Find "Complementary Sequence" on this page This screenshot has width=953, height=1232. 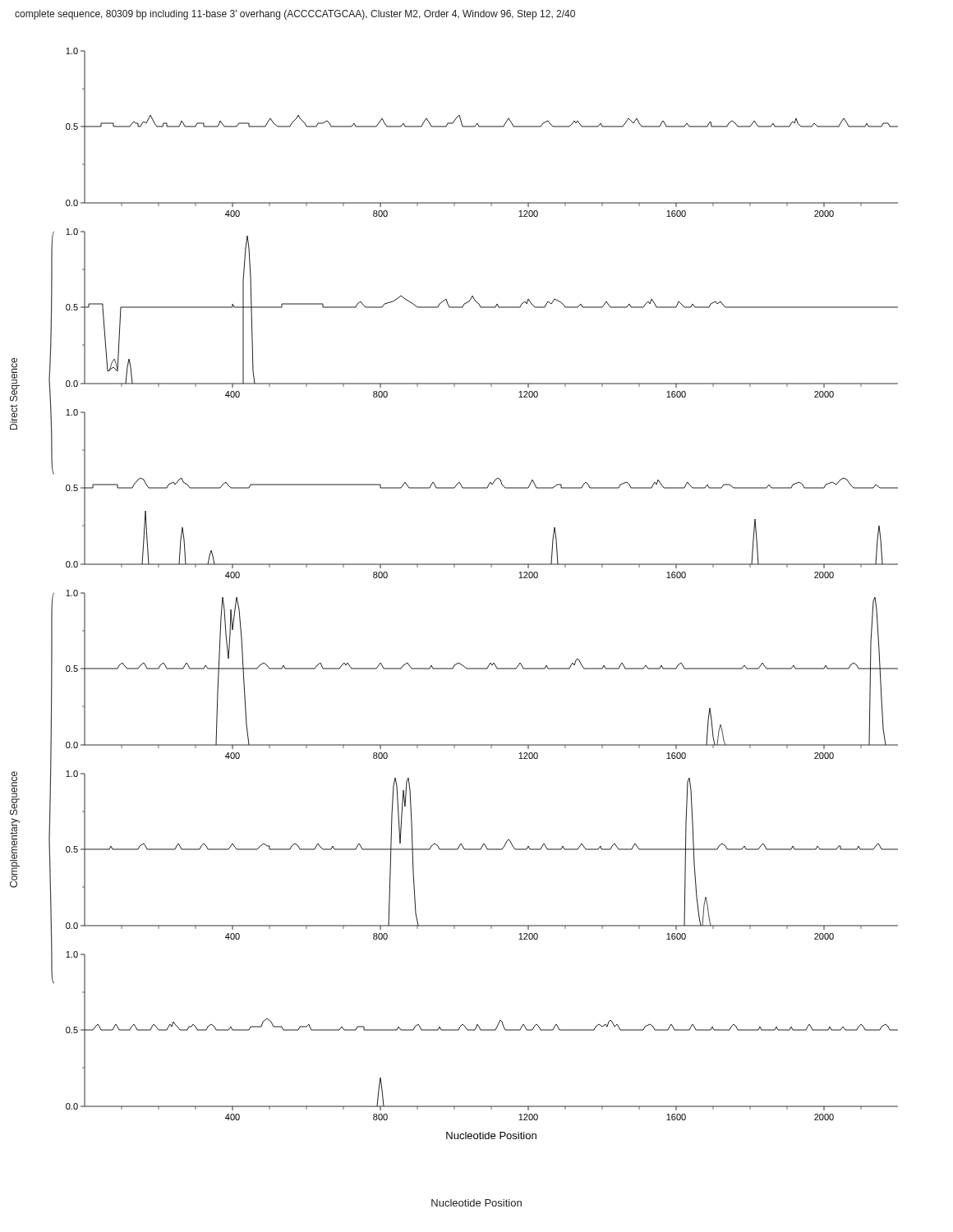point(14,830)
